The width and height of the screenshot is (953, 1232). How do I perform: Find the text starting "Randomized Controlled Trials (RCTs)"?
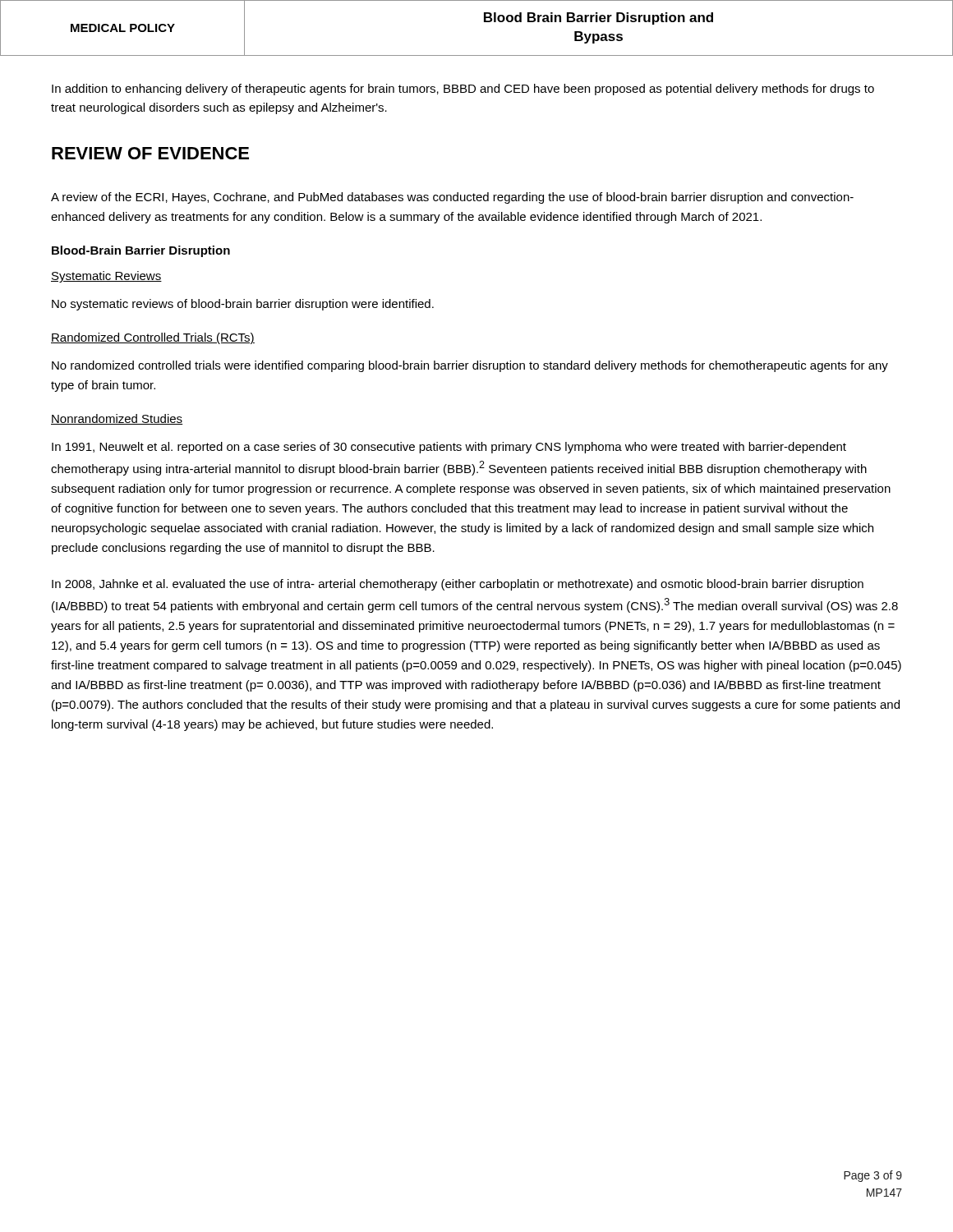[153, 337]
